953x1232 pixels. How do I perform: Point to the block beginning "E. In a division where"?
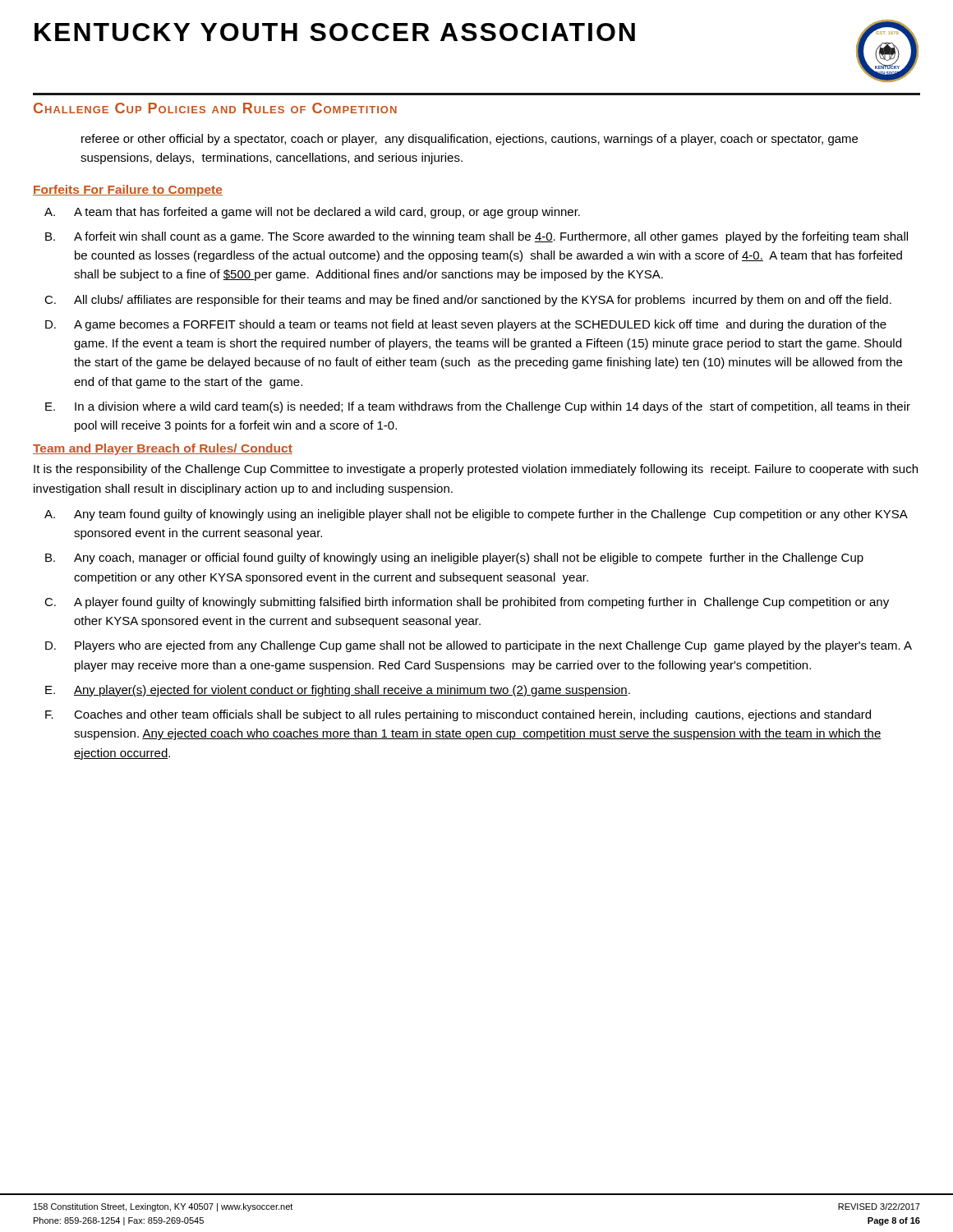pyautogui.click(x=476, y=416)
